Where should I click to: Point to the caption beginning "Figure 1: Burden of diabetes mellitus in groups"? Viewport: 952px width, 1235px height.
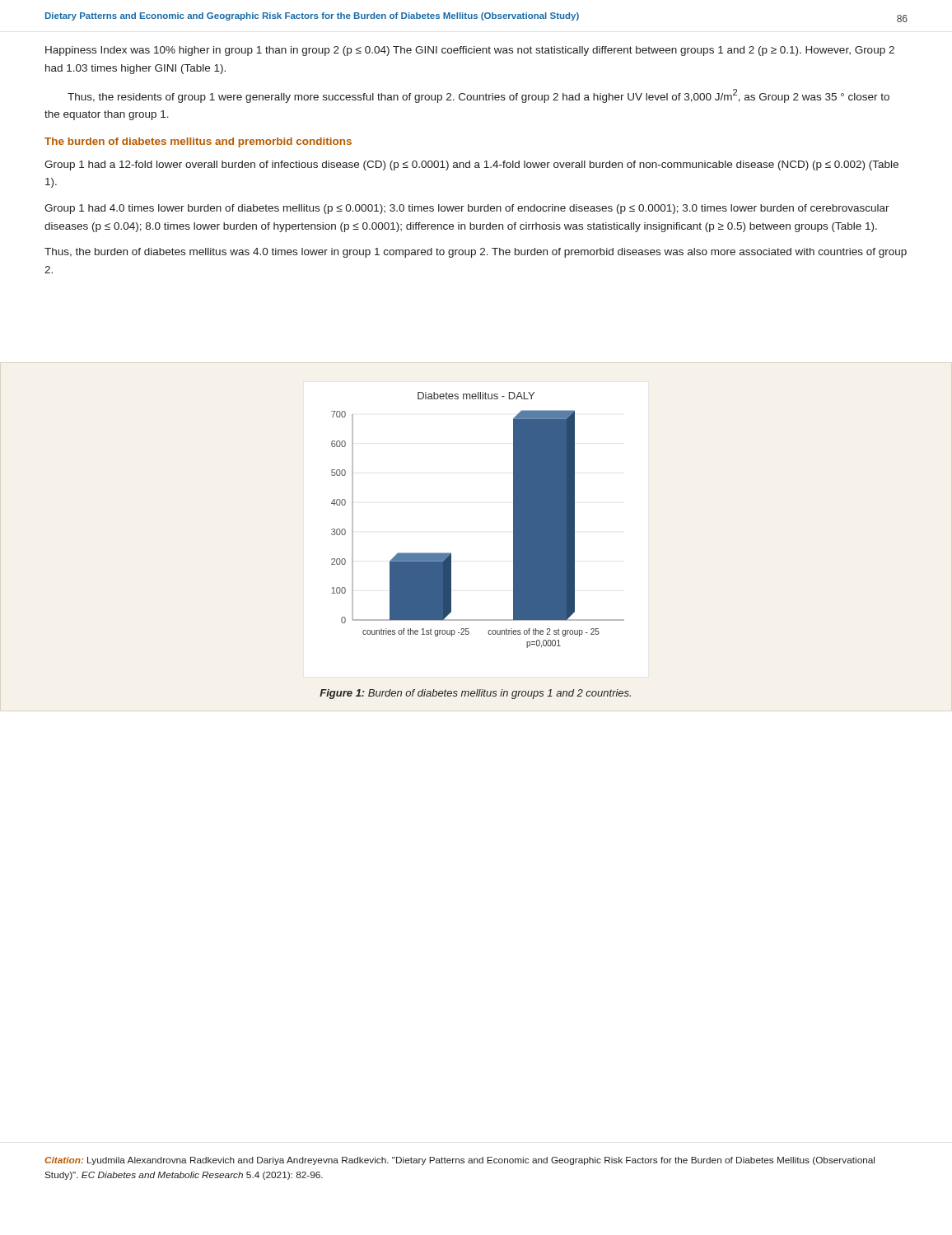(x=476, y=693)
